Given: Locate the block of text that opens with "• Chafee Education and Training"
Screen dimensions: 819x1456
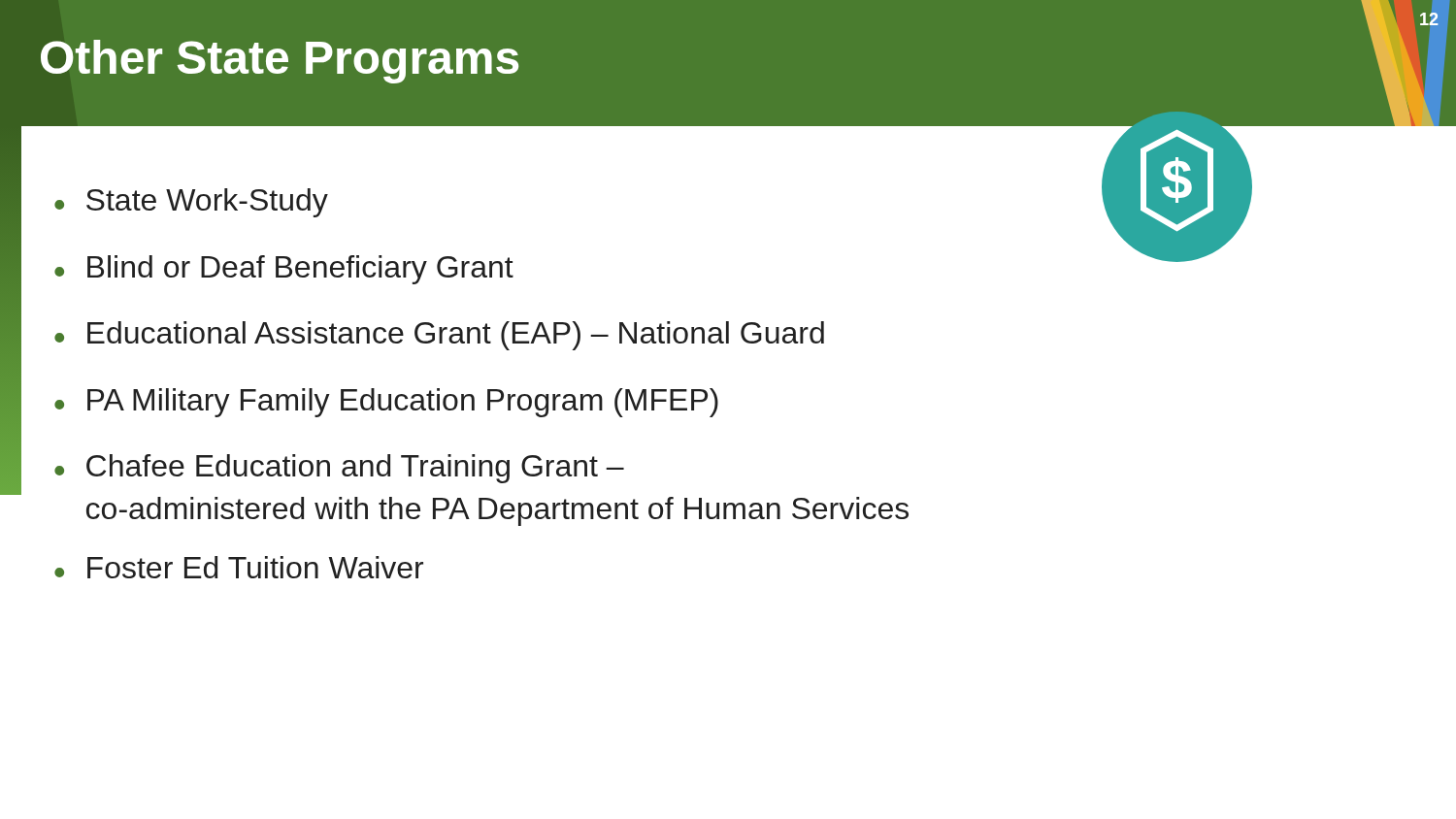Looking at the screenshot, I should coord(482,488).
